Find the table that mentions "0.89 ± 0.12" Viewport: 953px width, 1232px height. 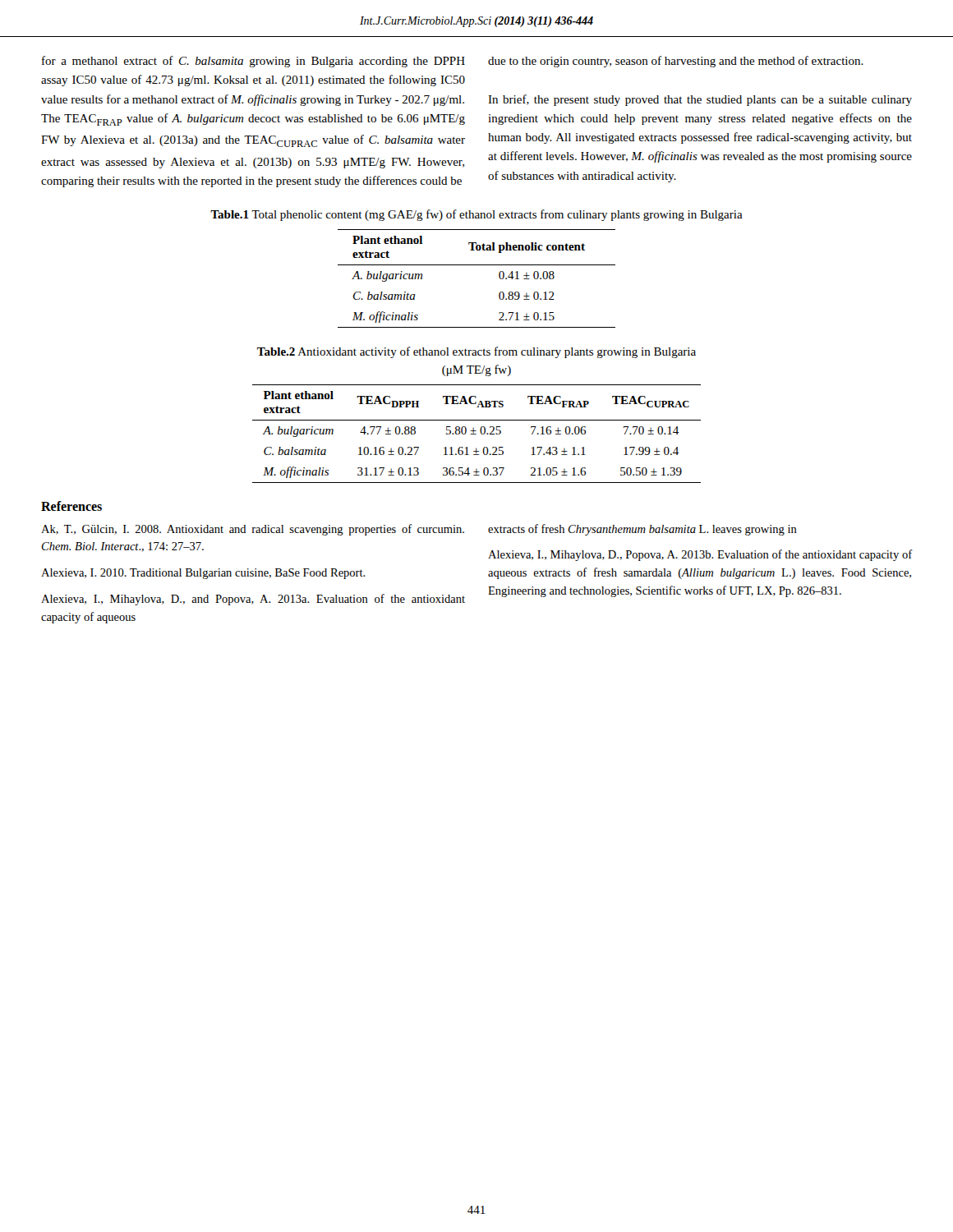476,278
